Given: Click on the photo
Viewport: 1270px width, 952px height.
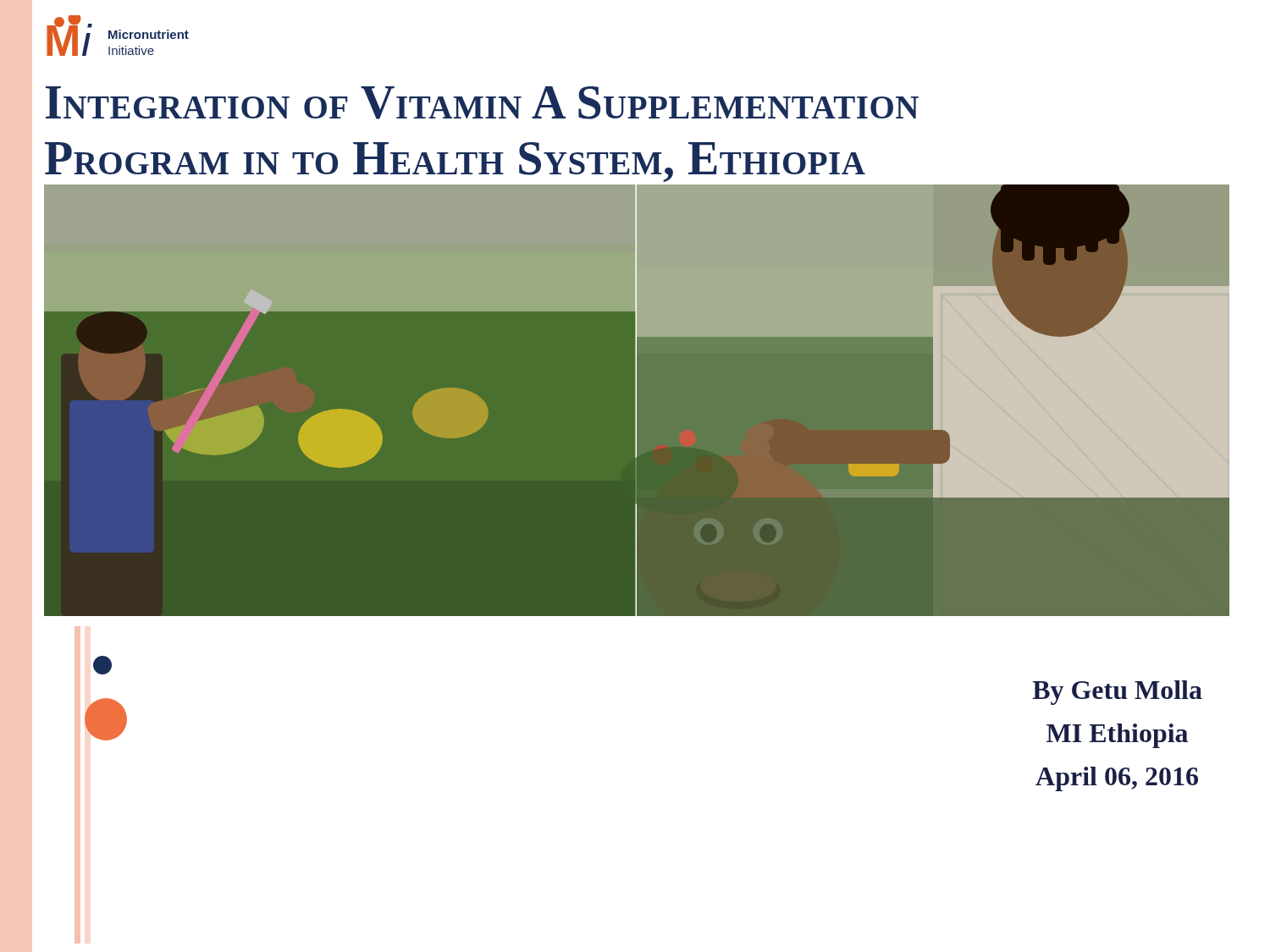Looking at the screenshot, I should point(637,400).
